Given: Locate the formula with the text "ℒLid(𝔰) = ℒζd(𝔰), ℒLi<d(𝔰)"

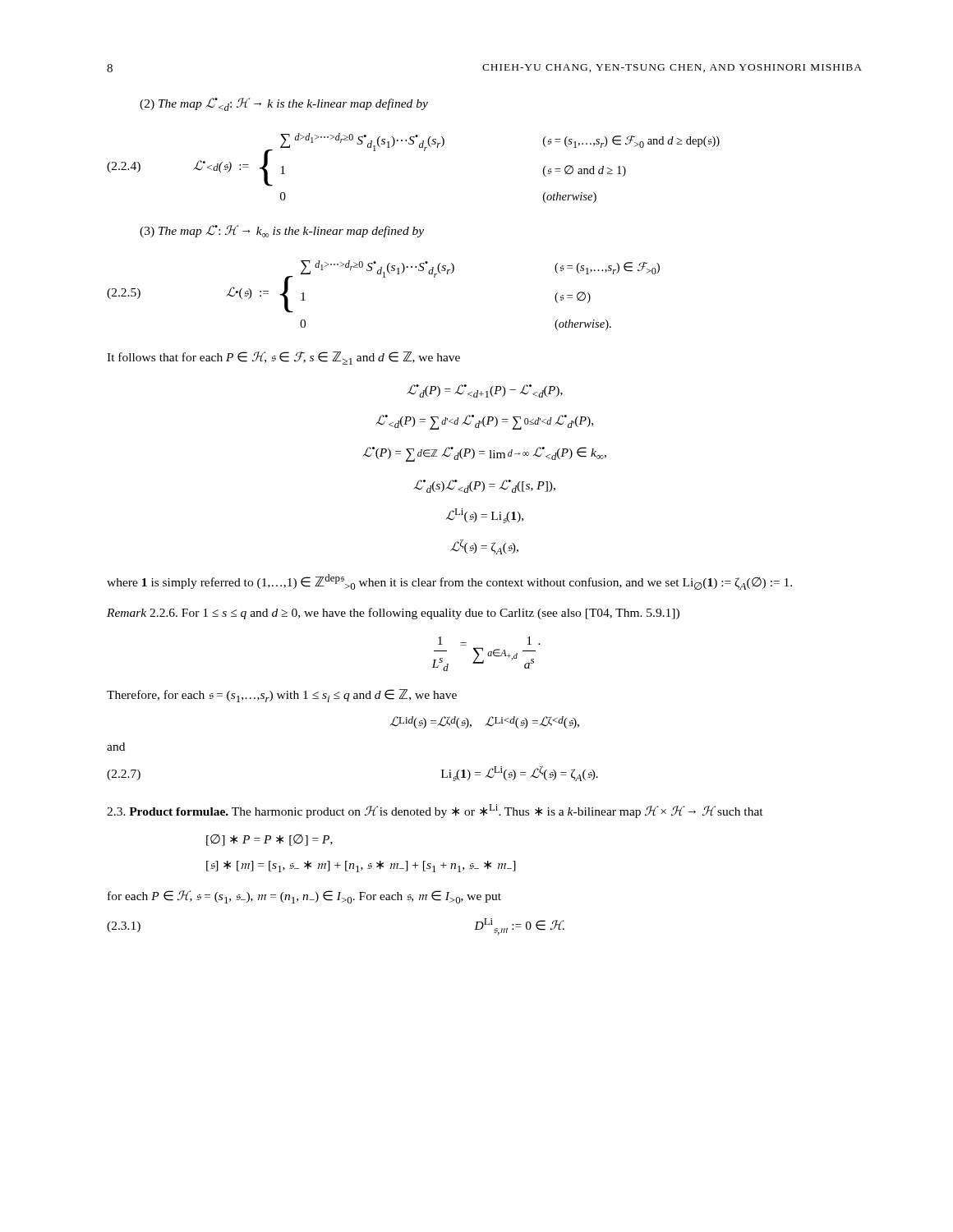Looking at the screenshot, I should point(485,722).
